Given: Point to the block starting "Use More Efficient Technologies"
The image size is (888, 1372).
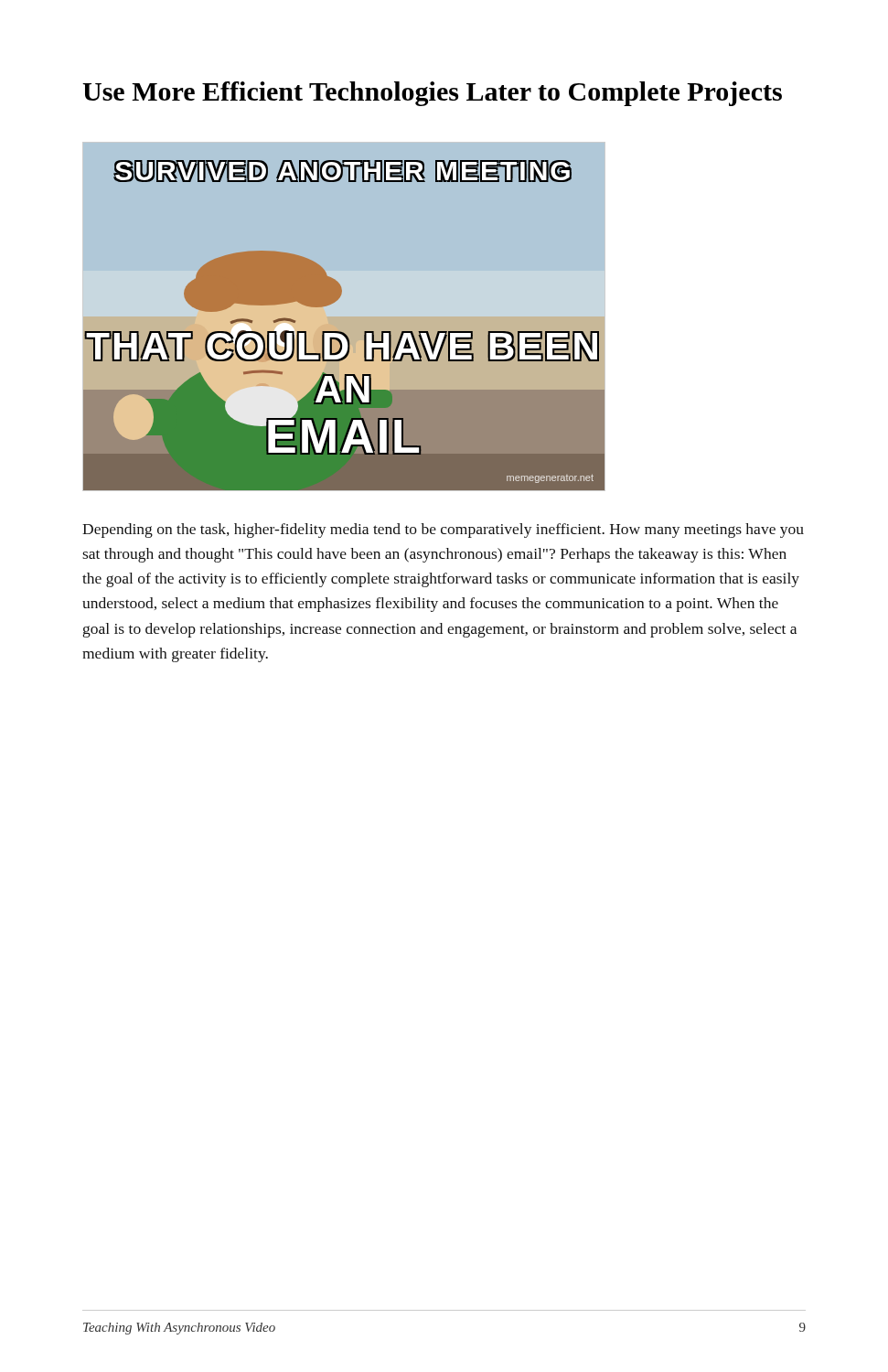Looking at the screenshot, I should pyautogui.click(x=444, y=91).
